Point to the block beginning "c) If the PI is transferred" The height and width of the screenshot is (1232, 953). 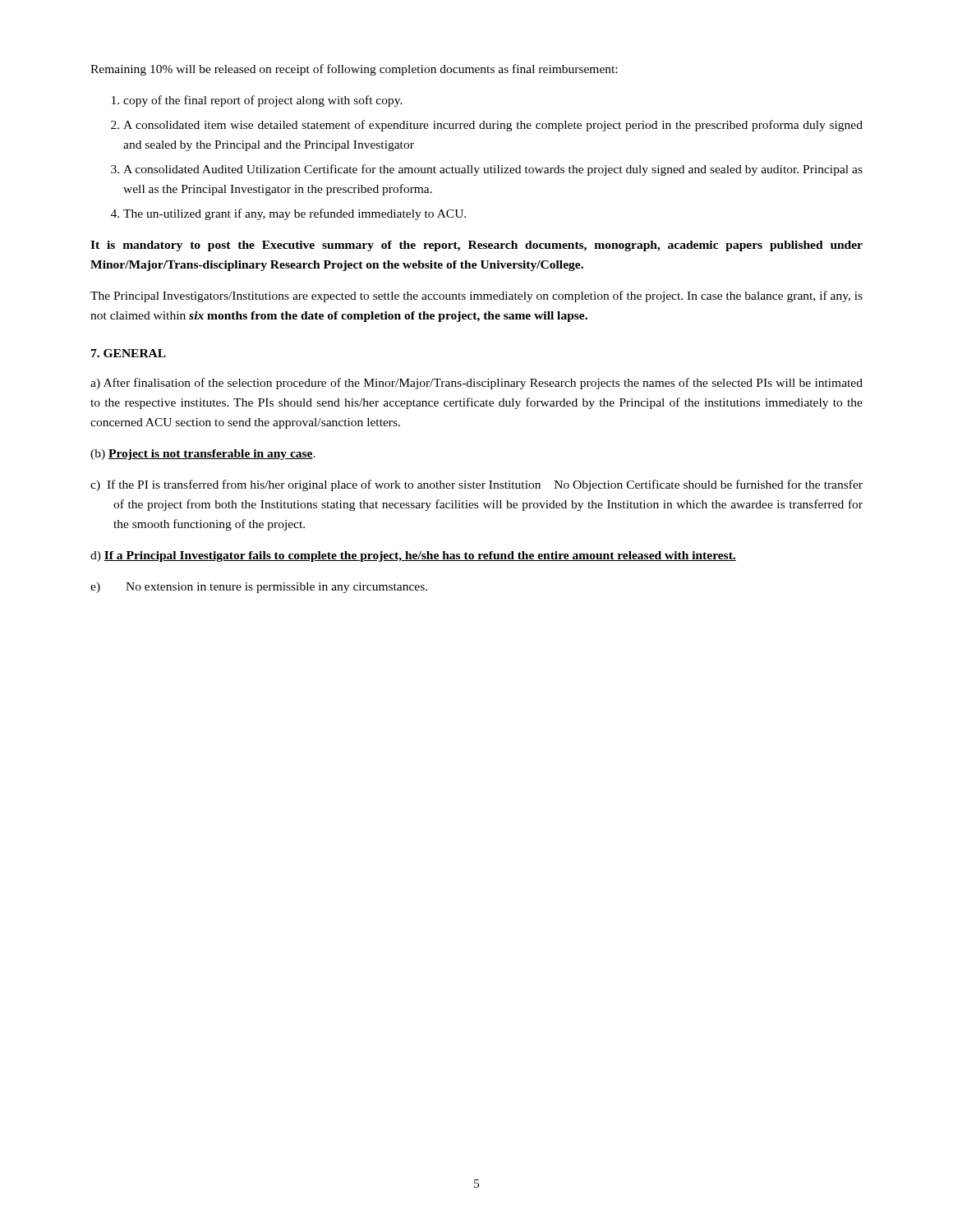[476, 504]
